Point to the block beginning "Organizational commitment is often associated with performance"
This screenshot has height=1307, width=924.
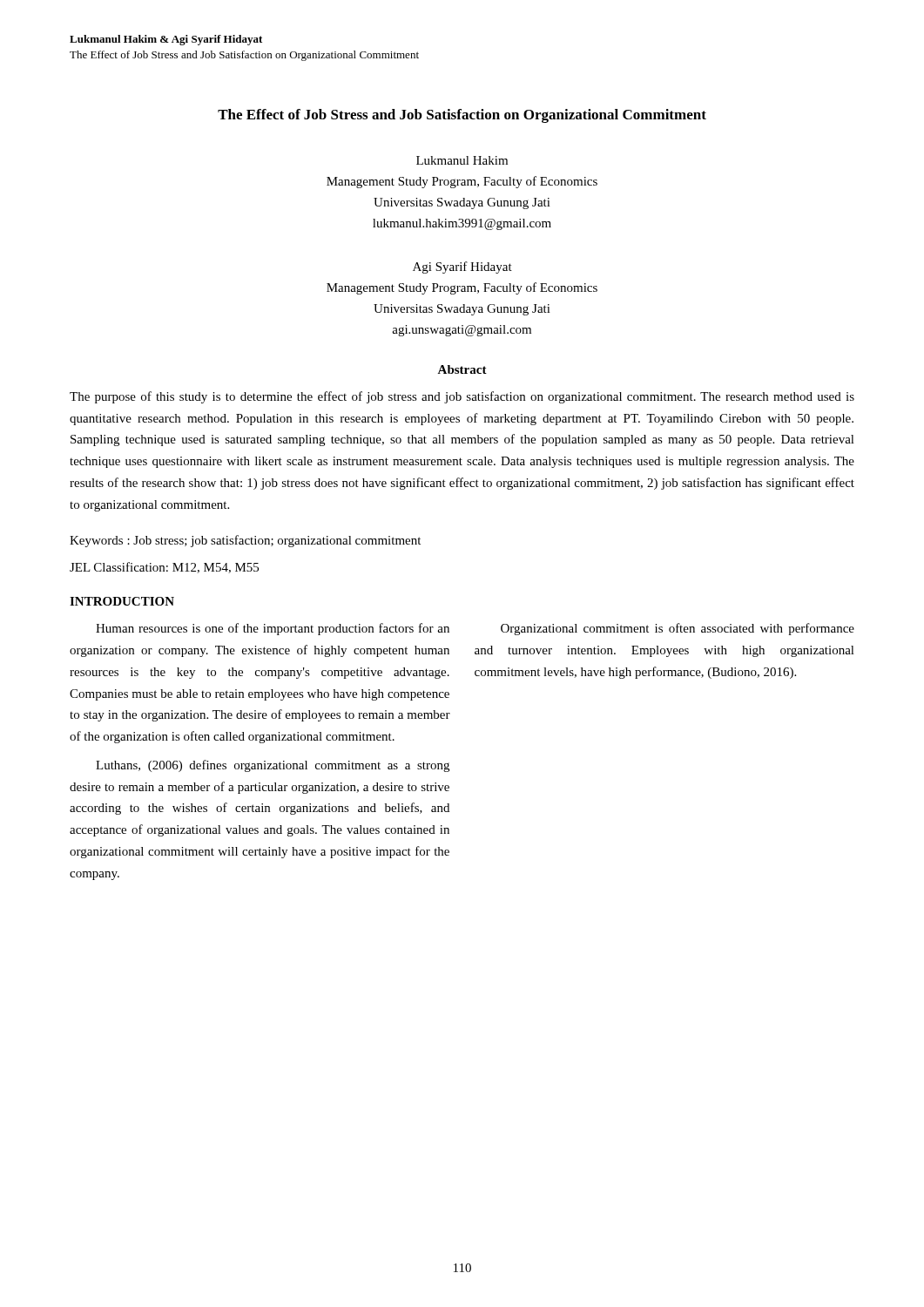click(664, 650)
